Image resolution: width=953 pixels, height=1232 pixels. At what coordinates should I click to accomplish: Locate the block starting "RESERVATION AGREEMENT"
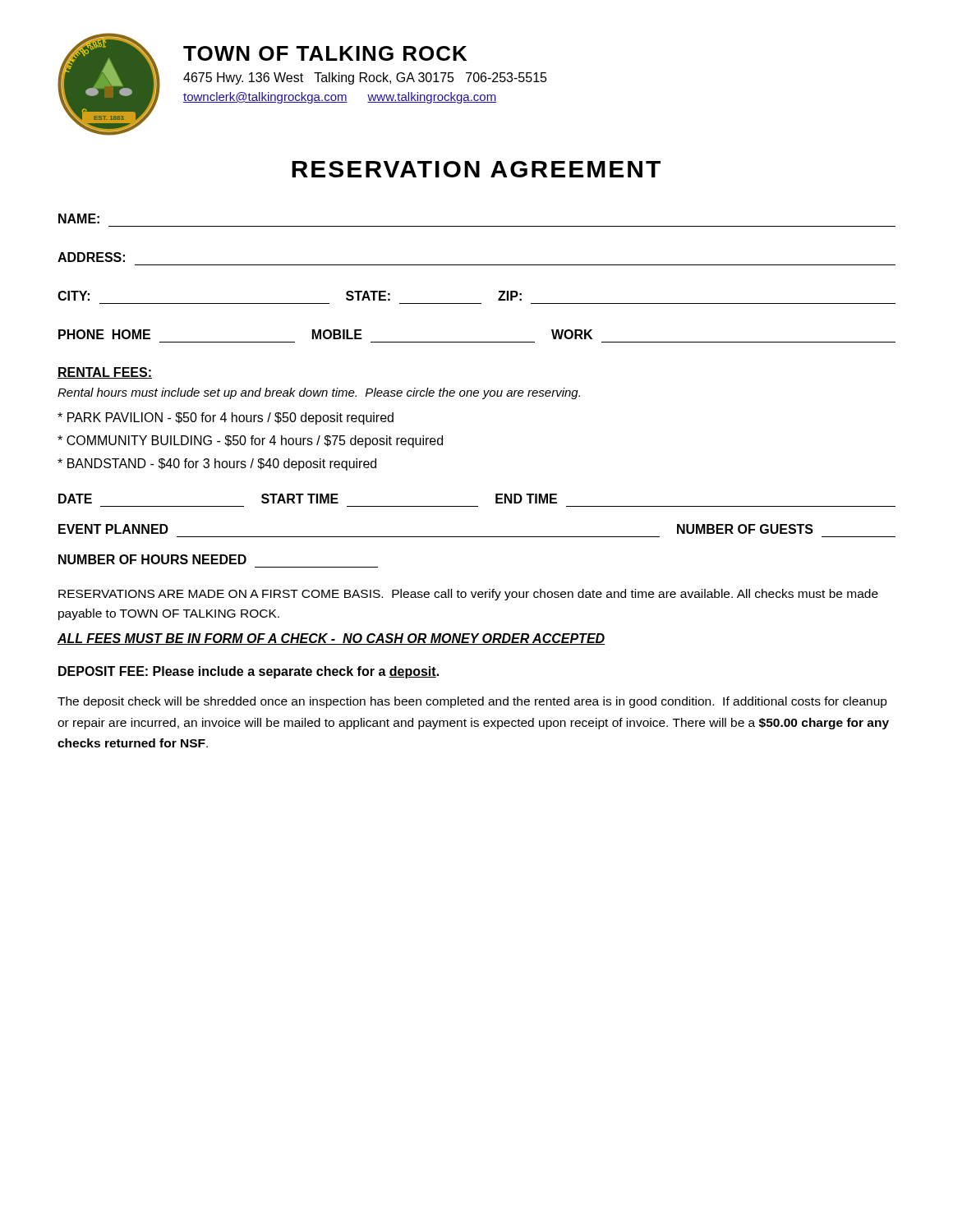(476, 169)
